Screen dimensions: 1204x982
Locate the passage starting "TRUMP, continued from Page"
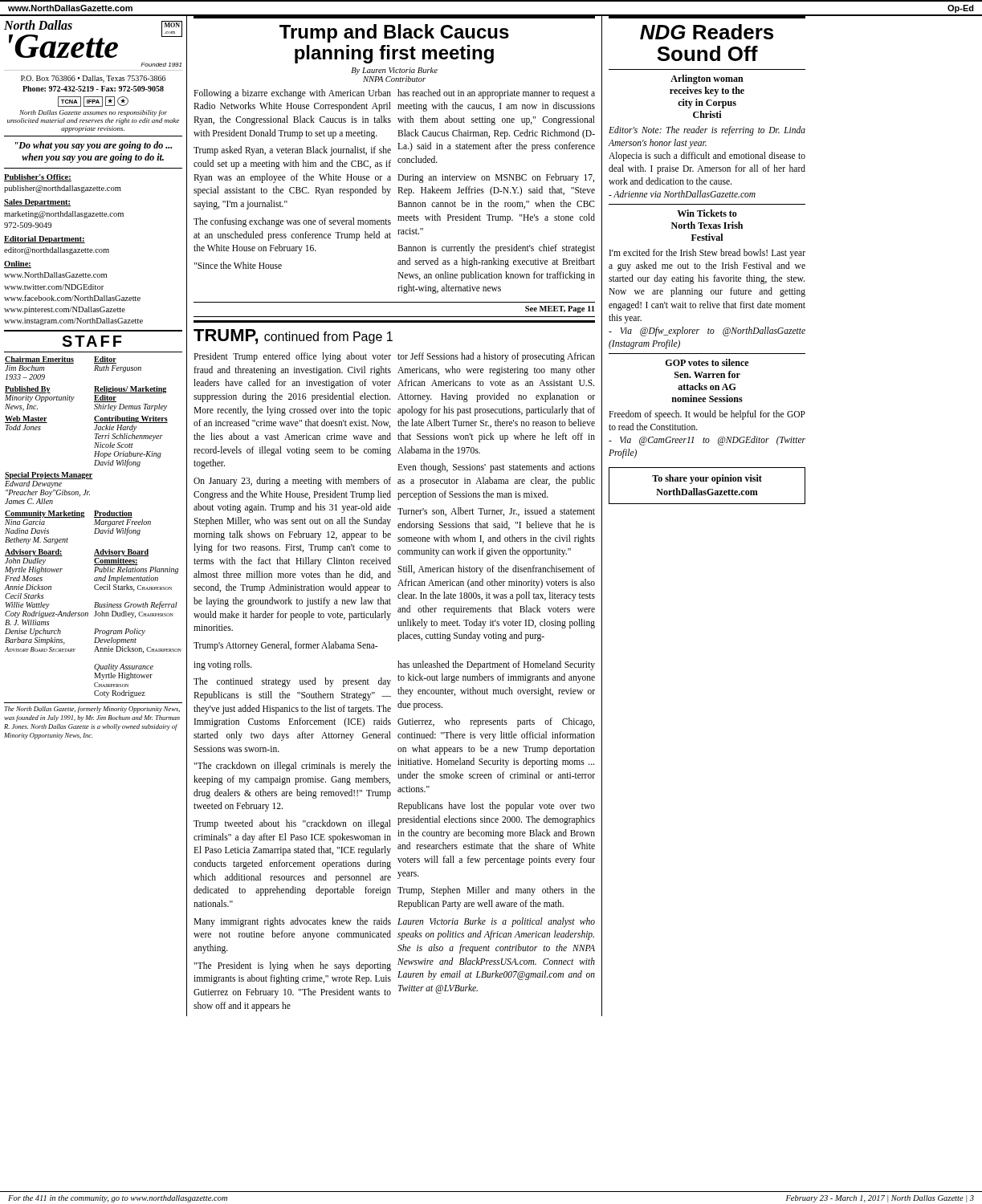coord(293,335)
